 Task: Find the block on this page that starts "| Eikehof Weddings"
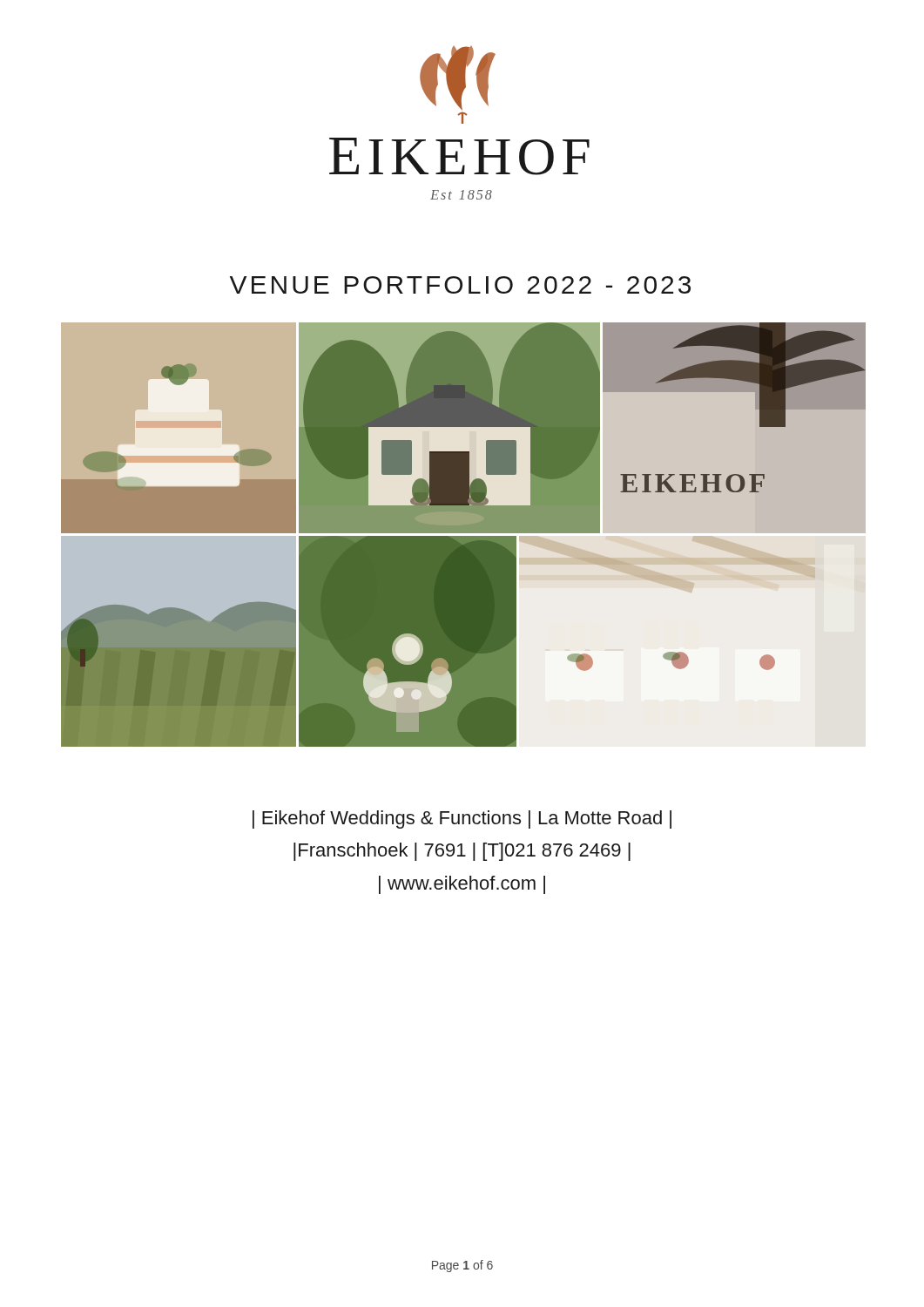point(462,850)
